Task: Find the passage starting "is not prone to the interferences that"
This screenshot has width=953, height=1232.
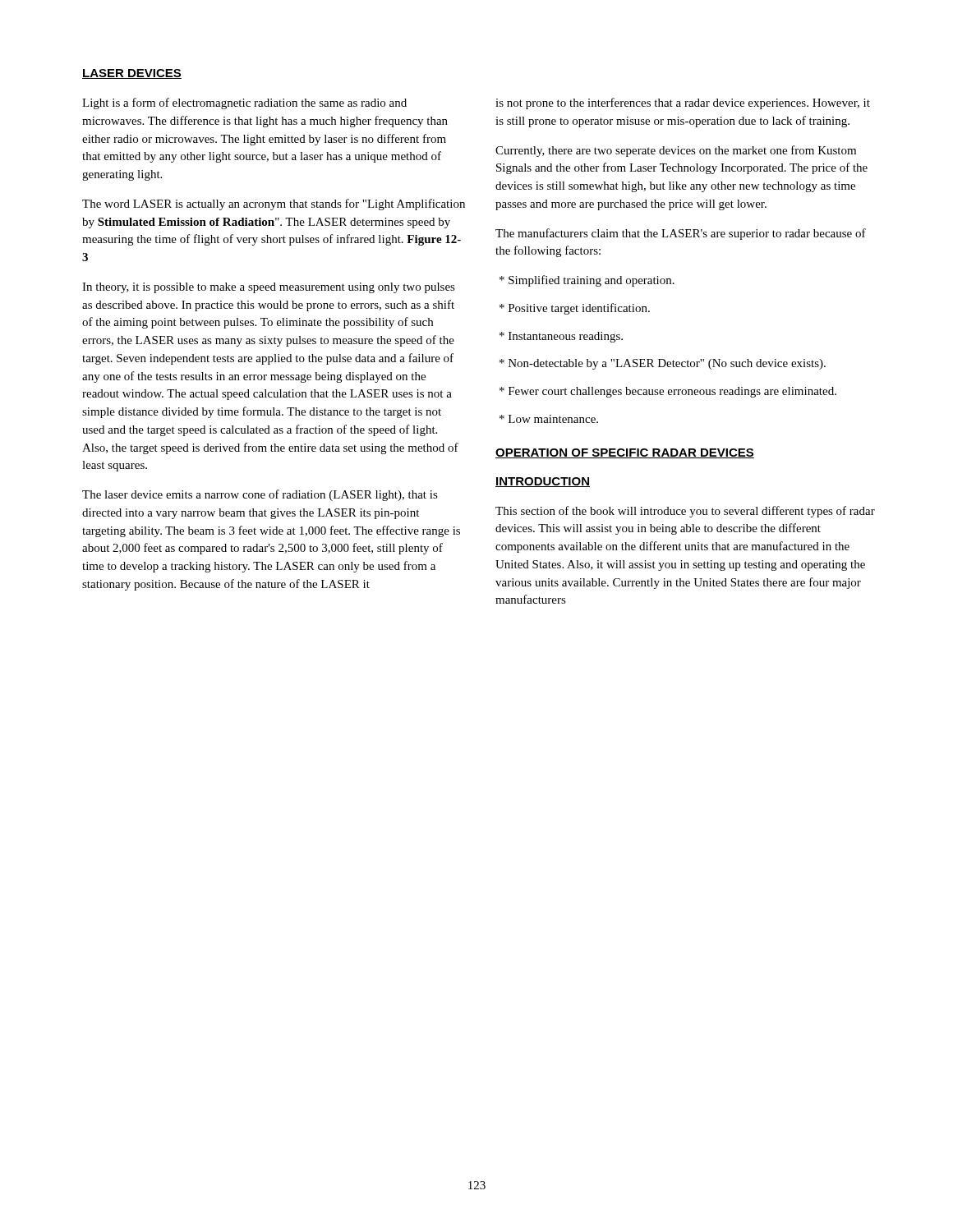Action: click(x=687, y=112)
